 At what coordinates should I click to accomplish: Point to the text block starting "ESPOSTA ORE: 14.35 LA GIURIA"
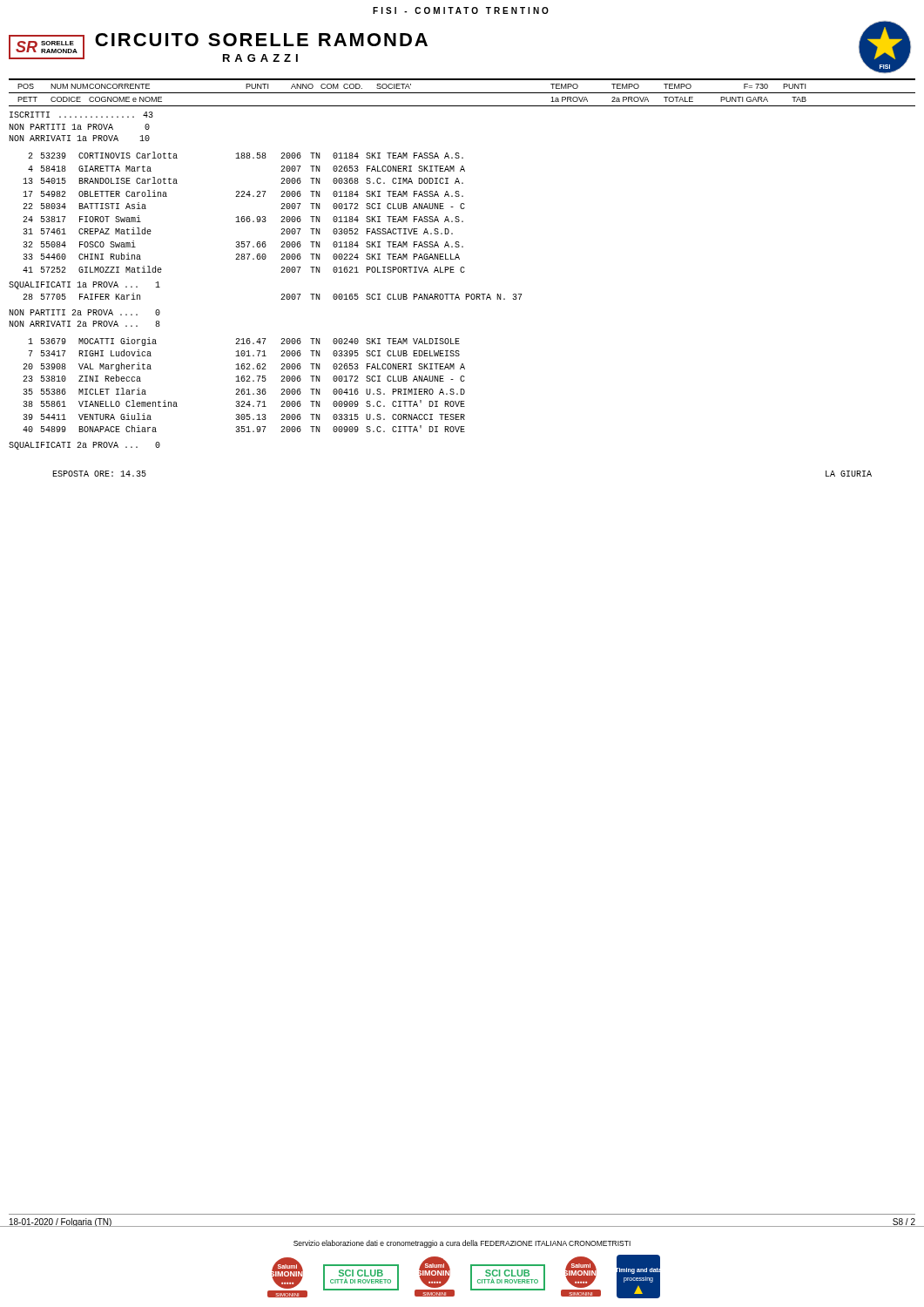pos(69,474)
